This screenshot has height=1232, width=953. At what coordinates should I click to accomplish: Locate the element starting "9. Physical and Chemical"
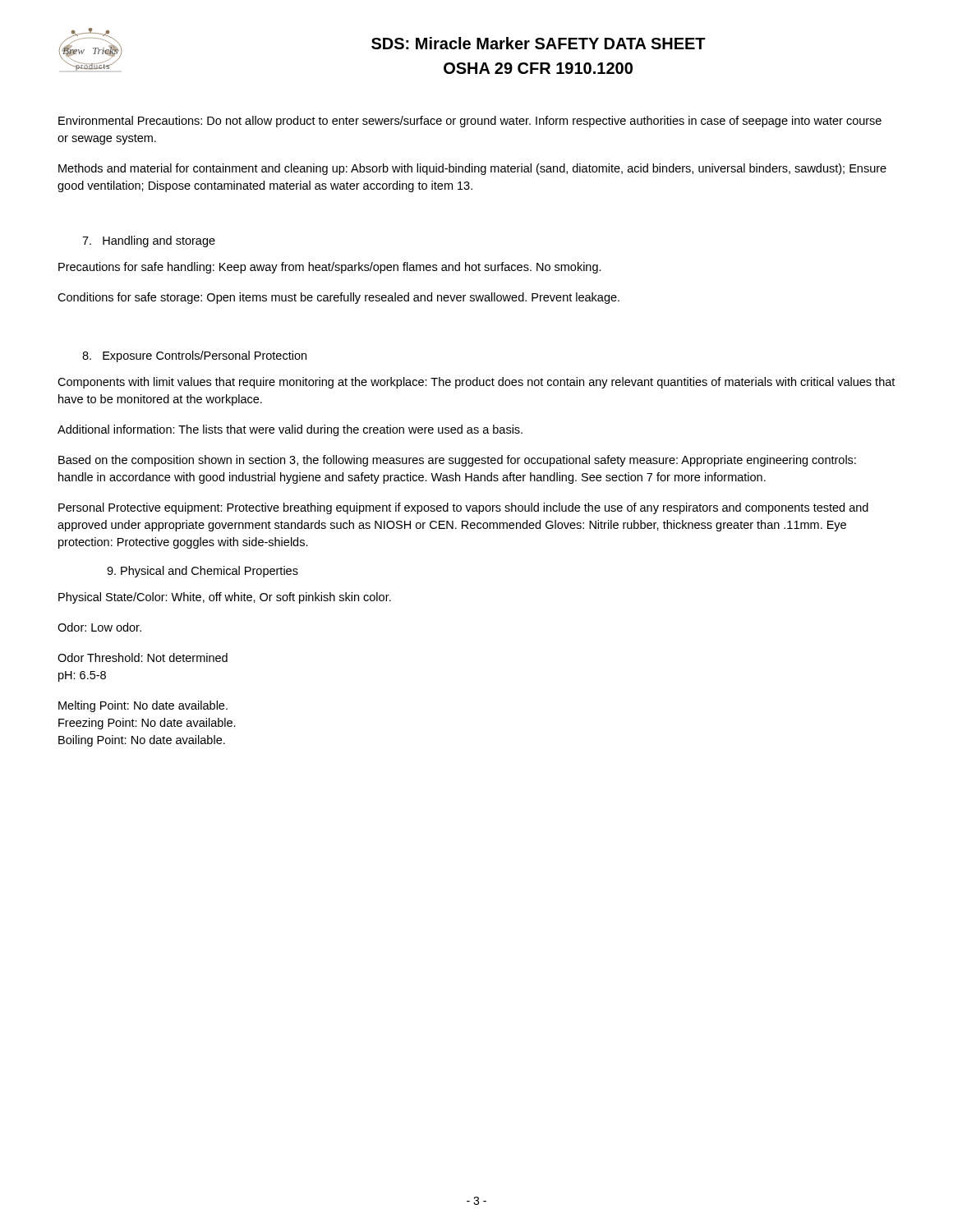203,571
